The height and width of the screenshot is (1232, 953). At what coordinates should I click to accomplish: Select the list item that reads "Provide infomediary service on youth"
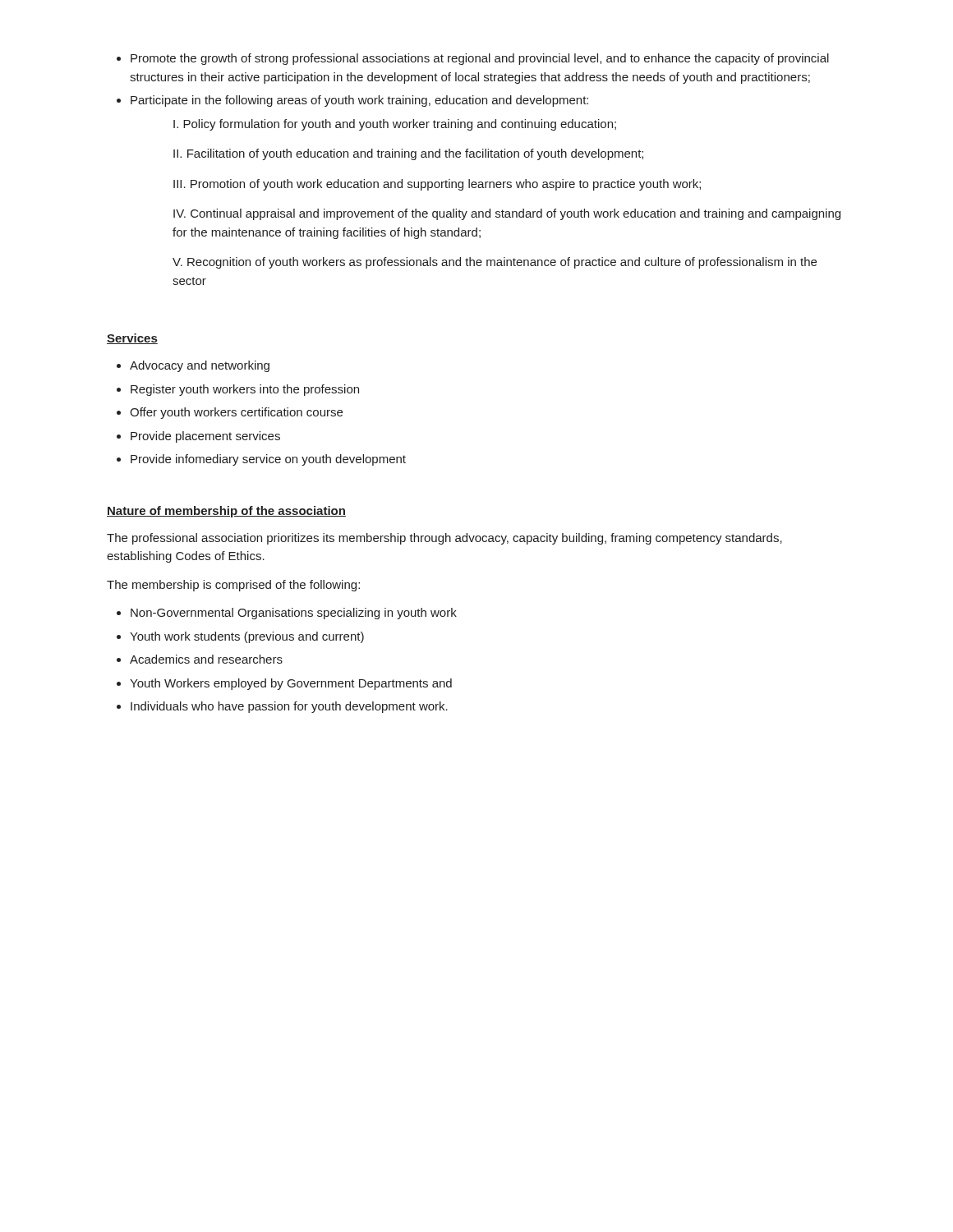point(268,460)
